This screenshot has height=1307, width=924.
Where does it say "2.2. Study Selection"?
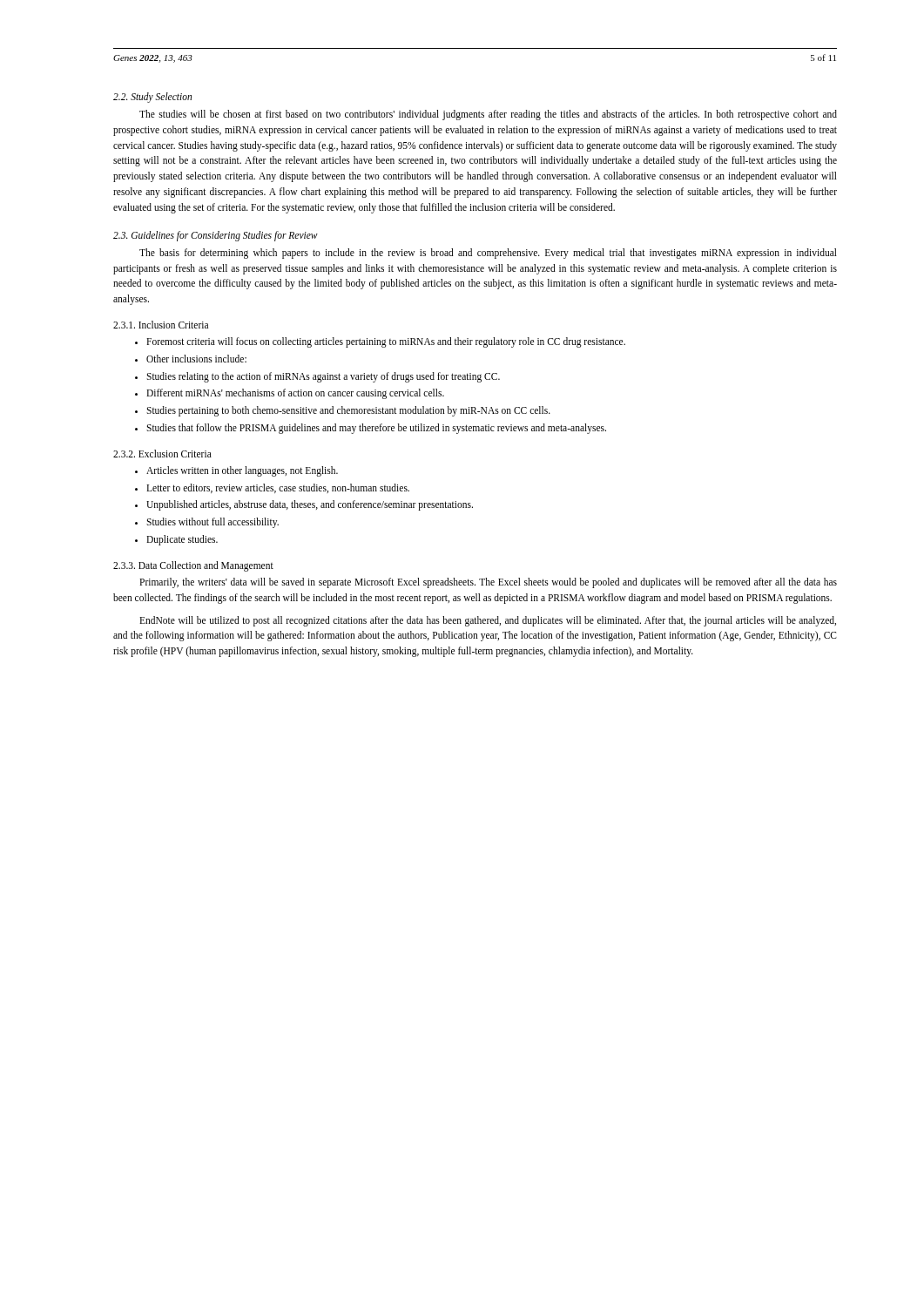[153, 97]
